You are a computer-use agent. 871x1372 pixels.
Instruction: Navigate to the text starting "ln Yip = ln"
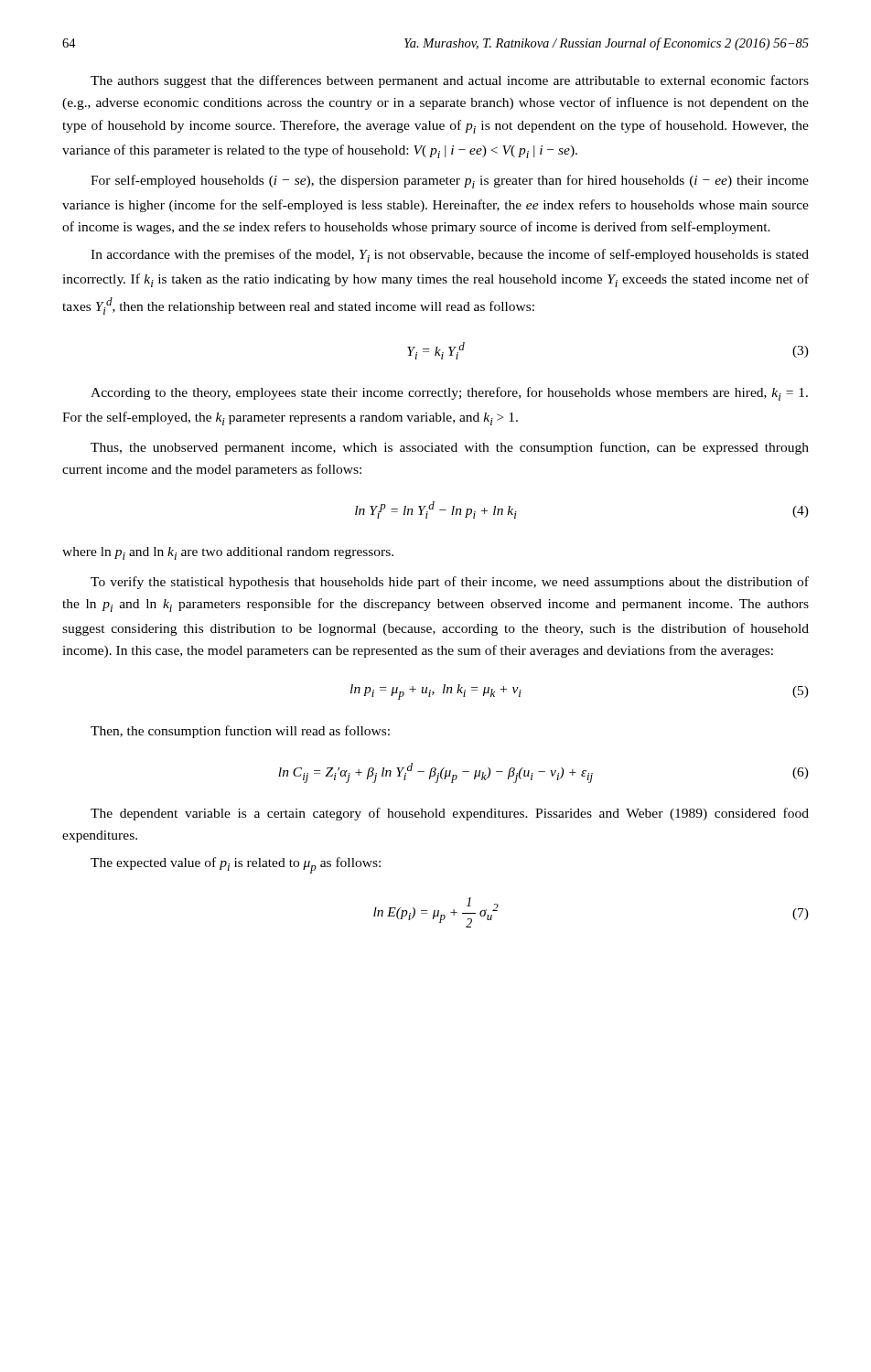point(427,512)
